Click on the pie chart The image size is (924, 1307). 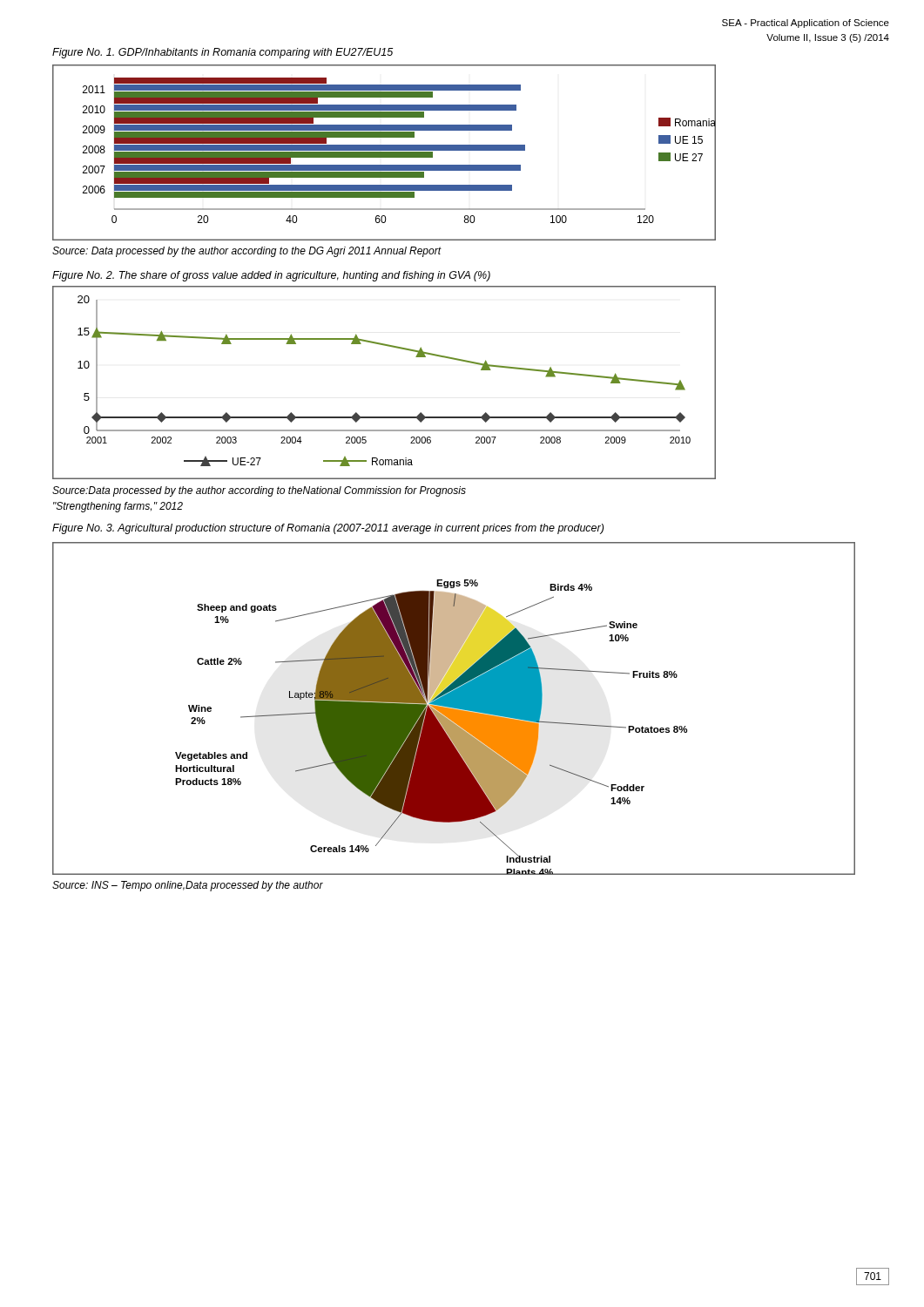click(x=453, y=708)
